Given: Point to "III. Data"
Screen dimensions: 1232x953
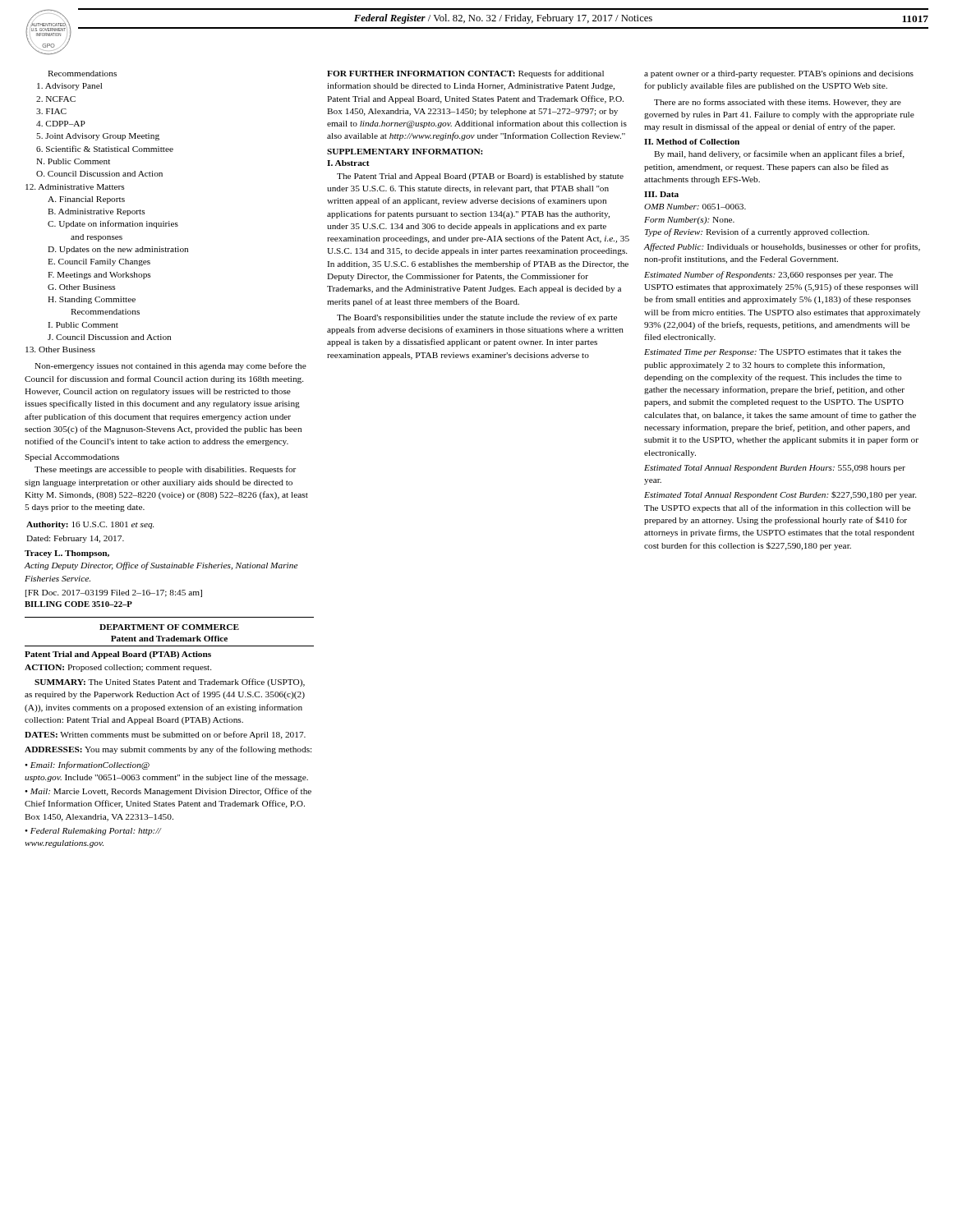Looking at the screenshot, I should pyautogui.click(x=661, y=194).
